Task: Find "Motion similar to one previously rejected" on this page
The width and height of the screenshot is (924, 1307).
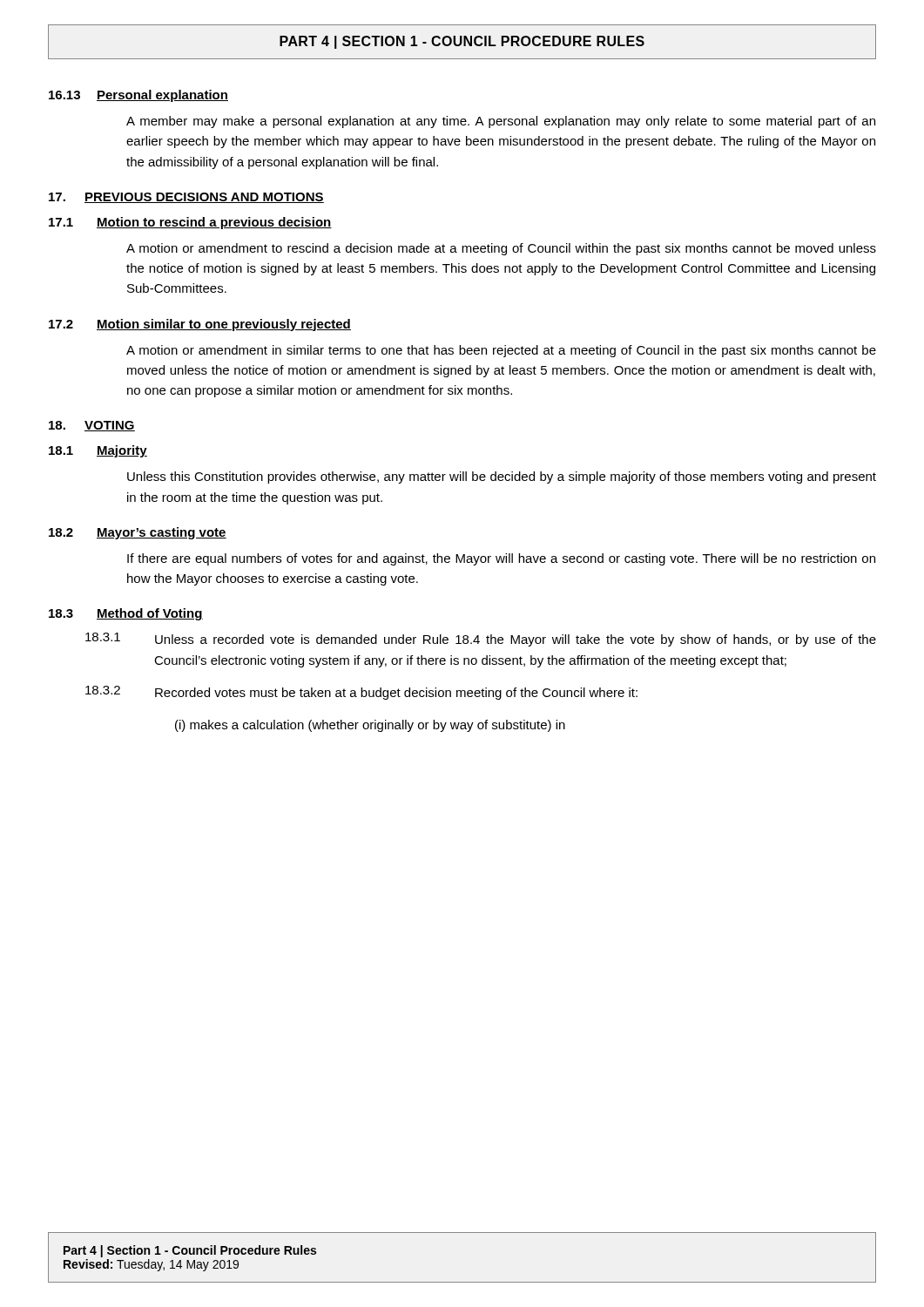Action: tap(224, 323)
